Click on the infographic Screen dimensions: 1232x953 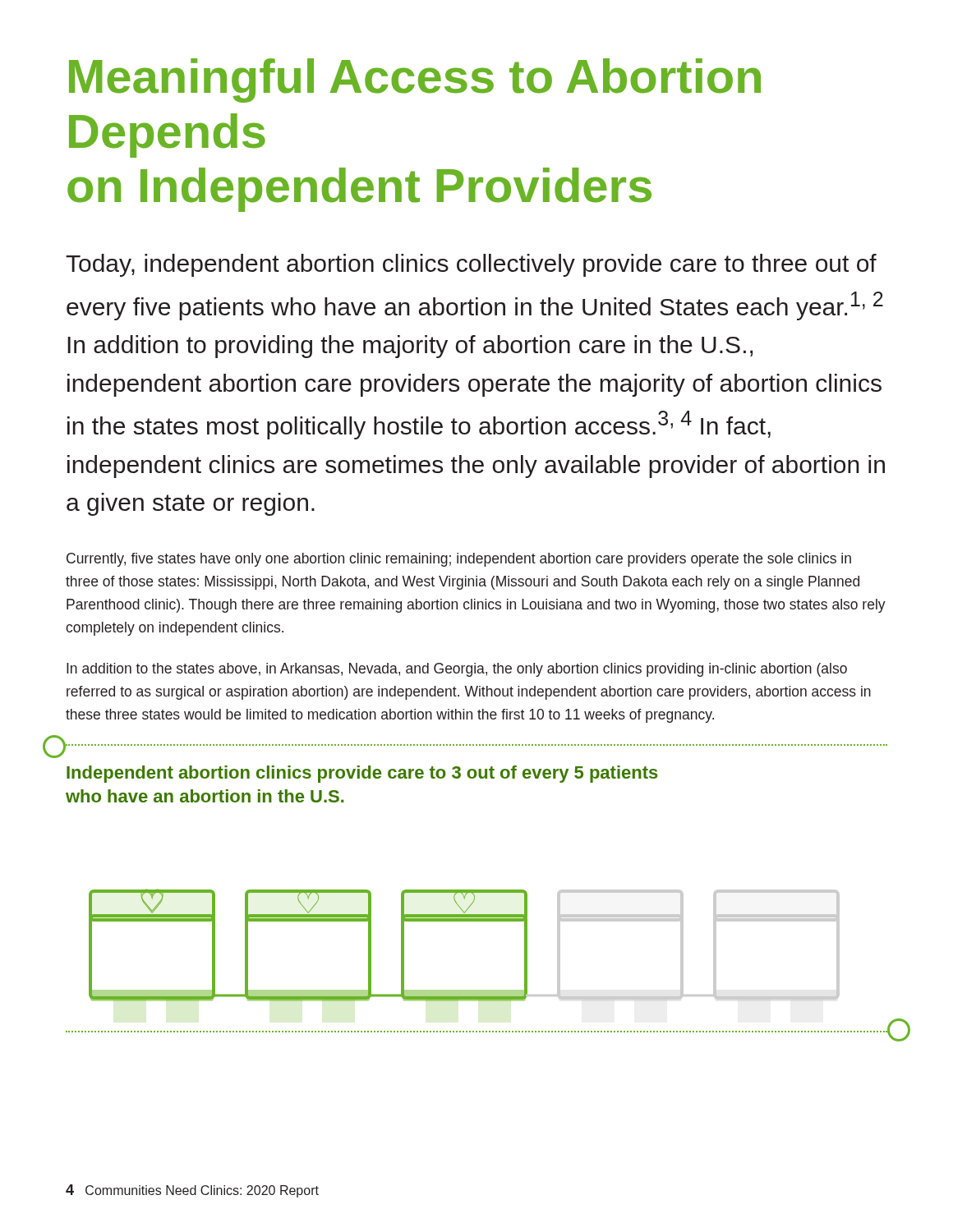tap(476, 884)
